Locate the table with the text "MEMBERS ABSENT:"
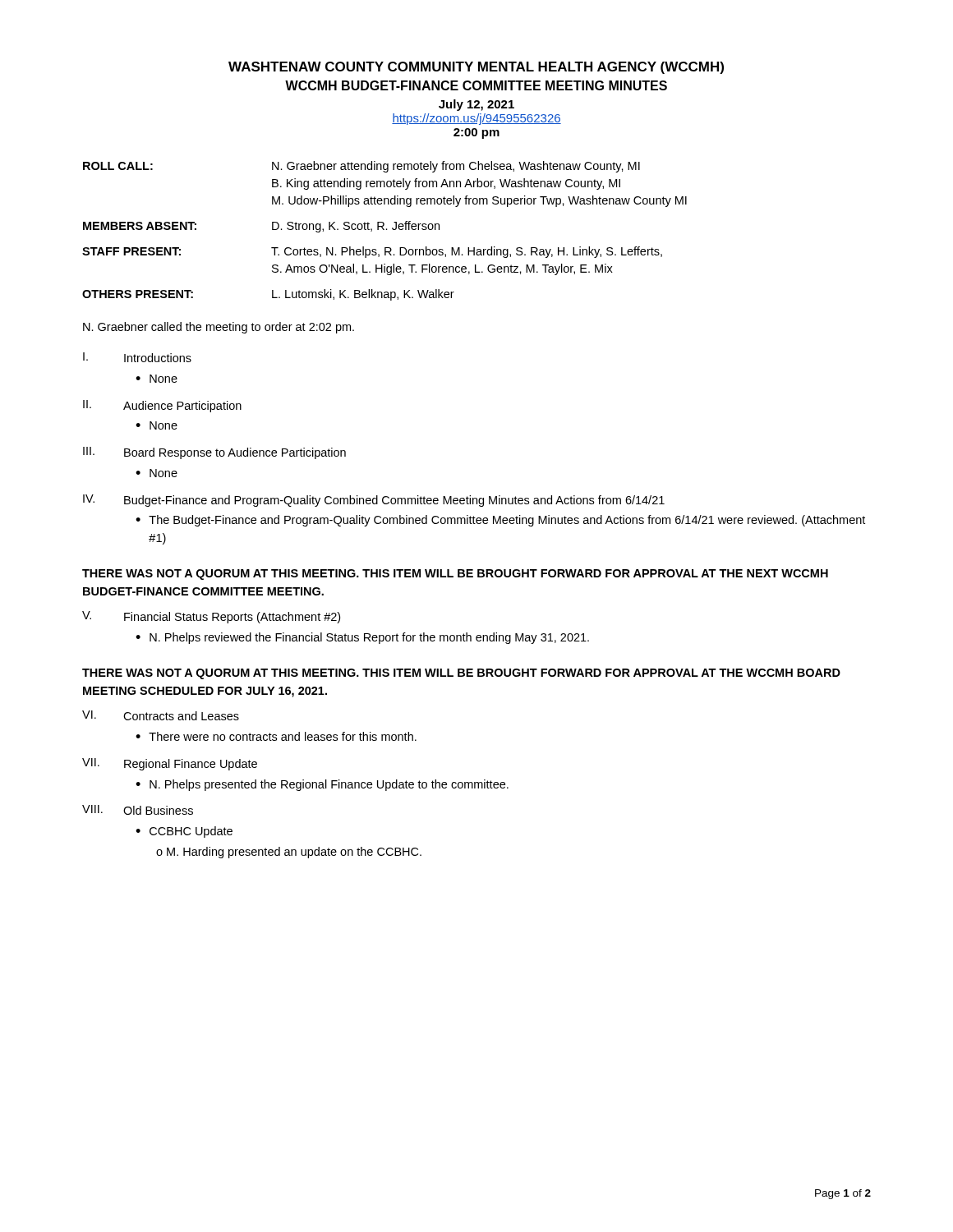Screen dimensions: 1232x953 pos(476,231)
